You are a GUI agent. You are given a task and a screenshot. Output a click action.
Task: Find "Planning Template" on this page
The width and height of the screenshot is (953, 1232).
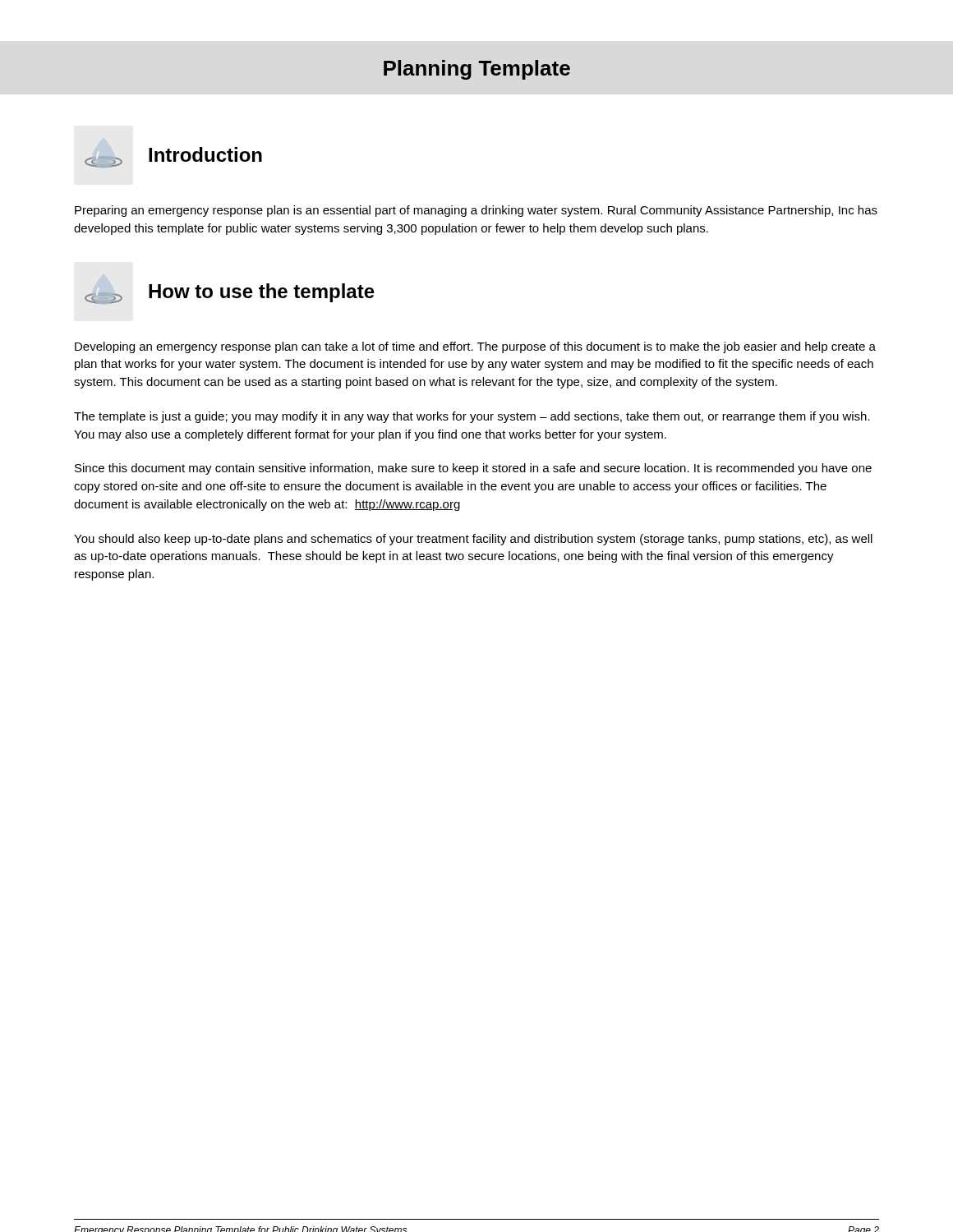pyautogui.click(x=476, y=69)
